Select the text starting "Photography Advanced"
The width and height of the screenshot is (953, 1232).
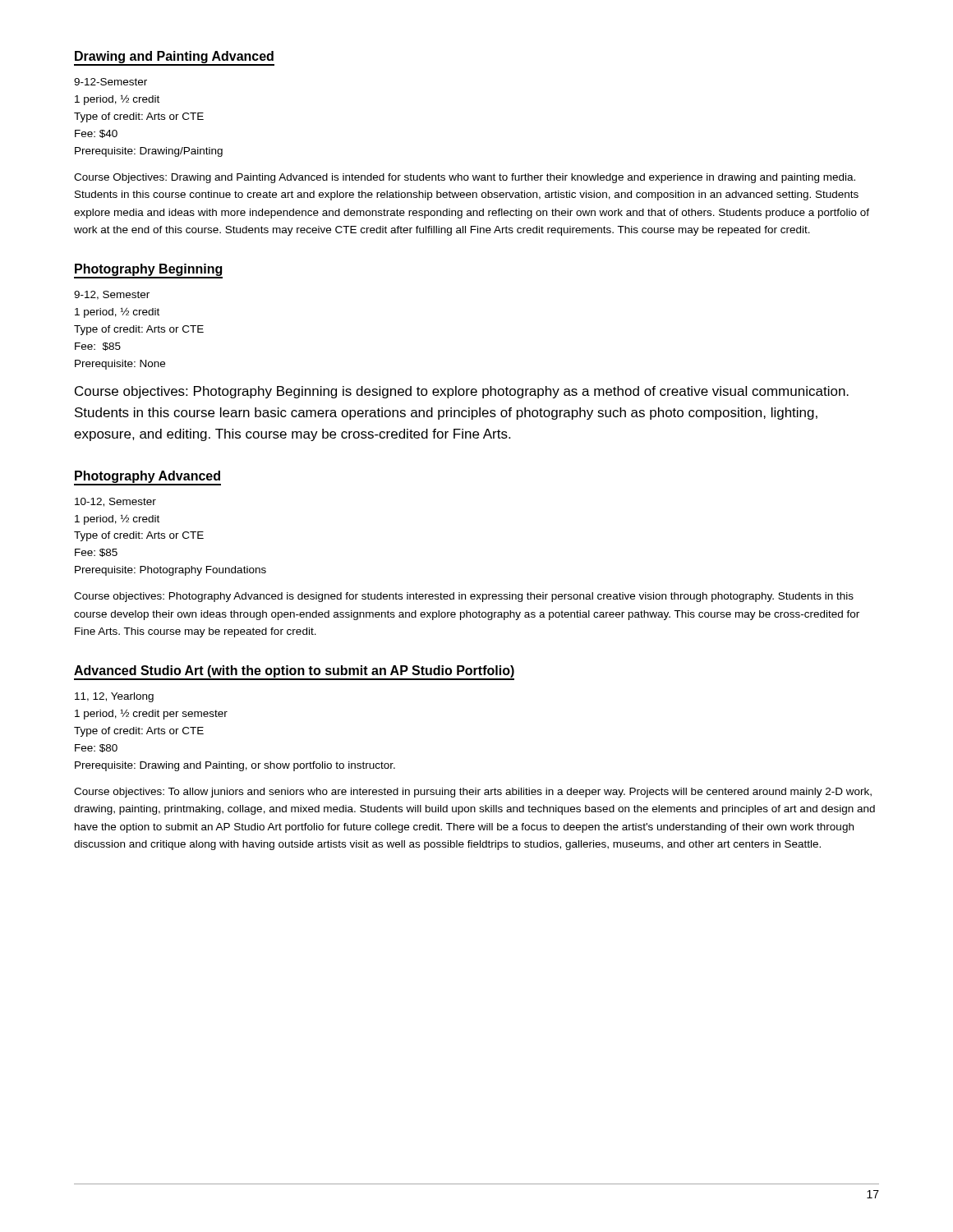click(x=147, y=477)
